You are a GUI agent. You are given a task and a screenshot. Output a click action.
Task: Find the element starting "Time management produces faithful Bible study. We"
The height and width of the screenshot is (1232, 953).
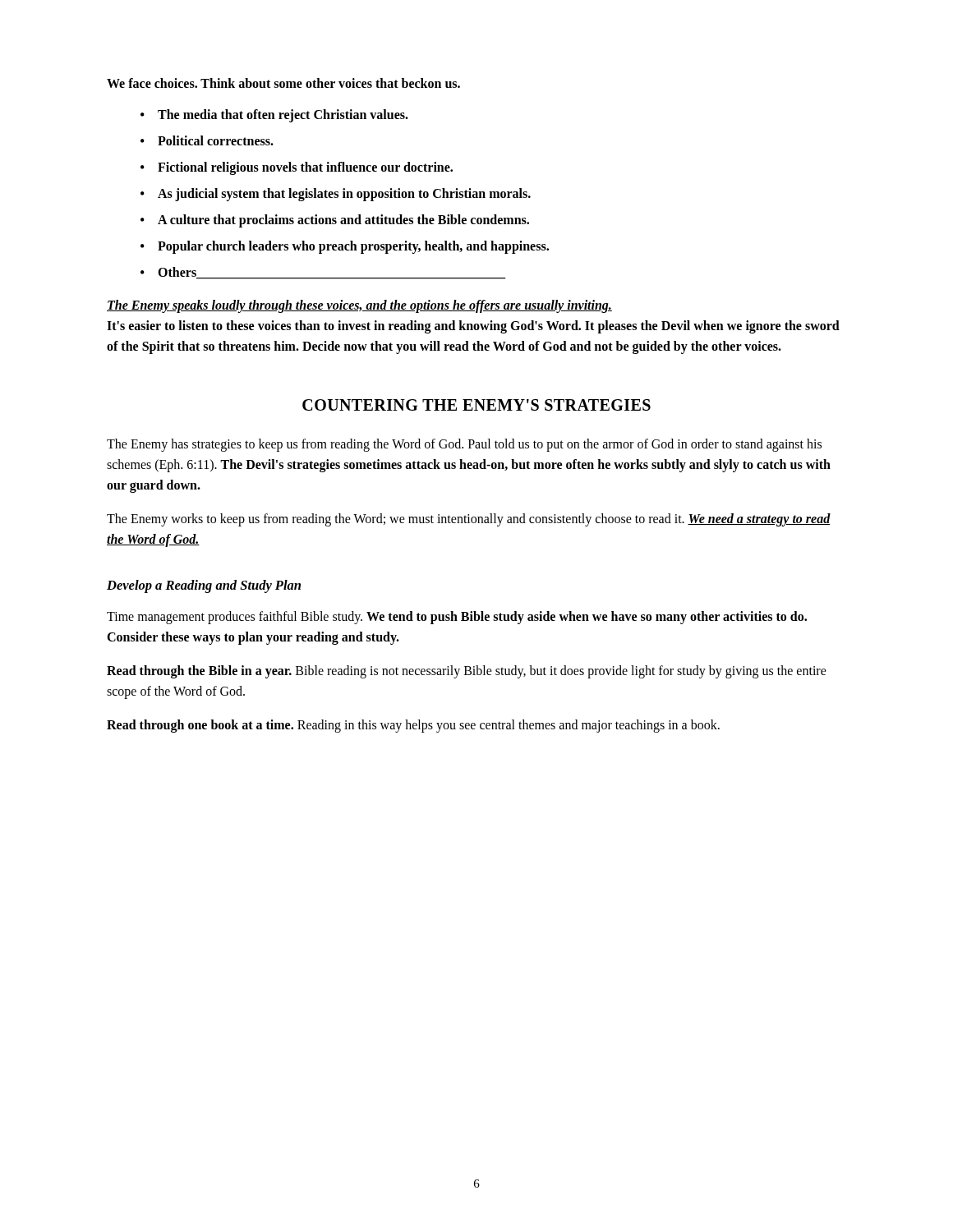pos(457,627)
